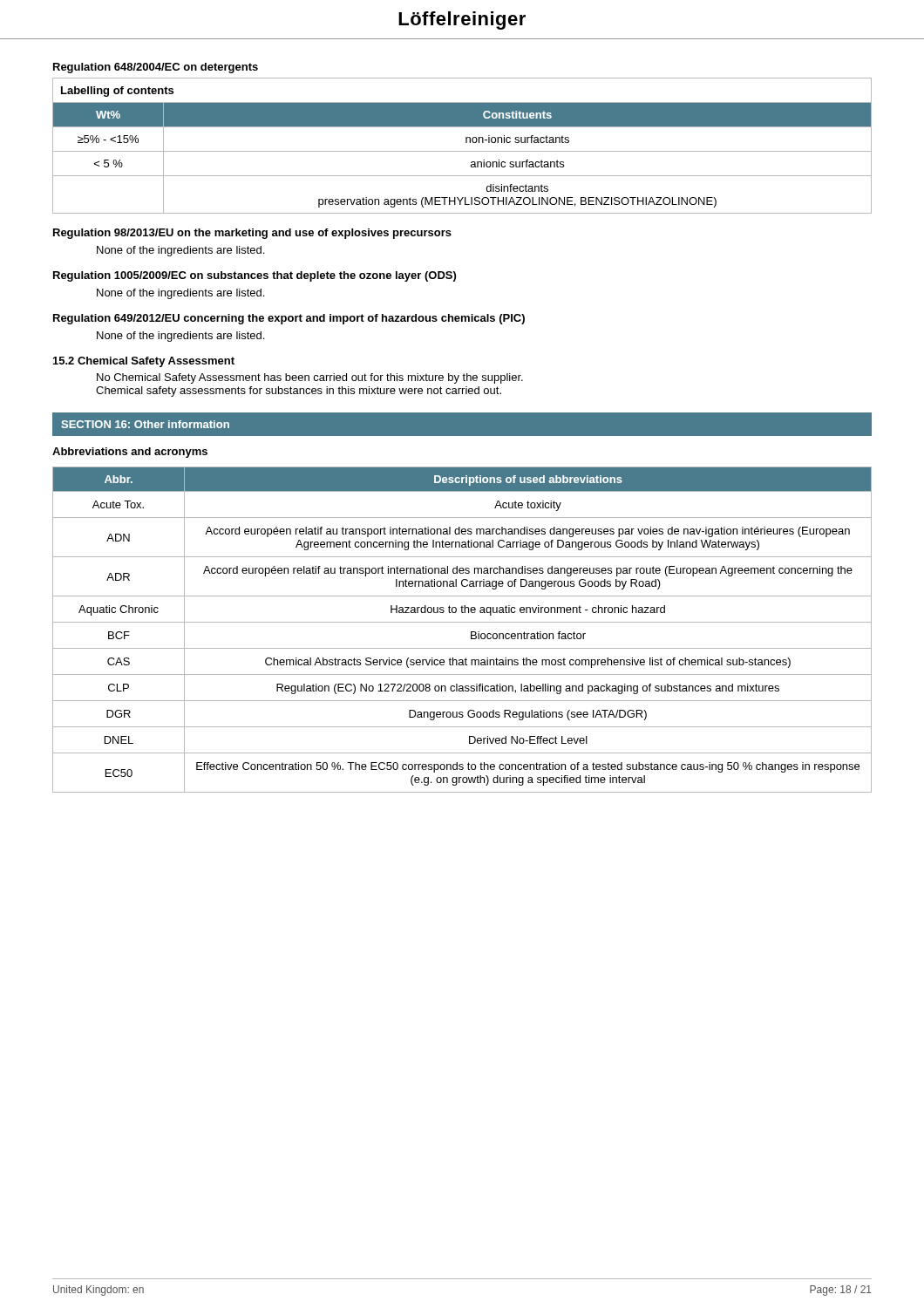Locate the section header that says "Abbreviations and acronyms"
Screen dimensions: 1308x924
[130, 451]
